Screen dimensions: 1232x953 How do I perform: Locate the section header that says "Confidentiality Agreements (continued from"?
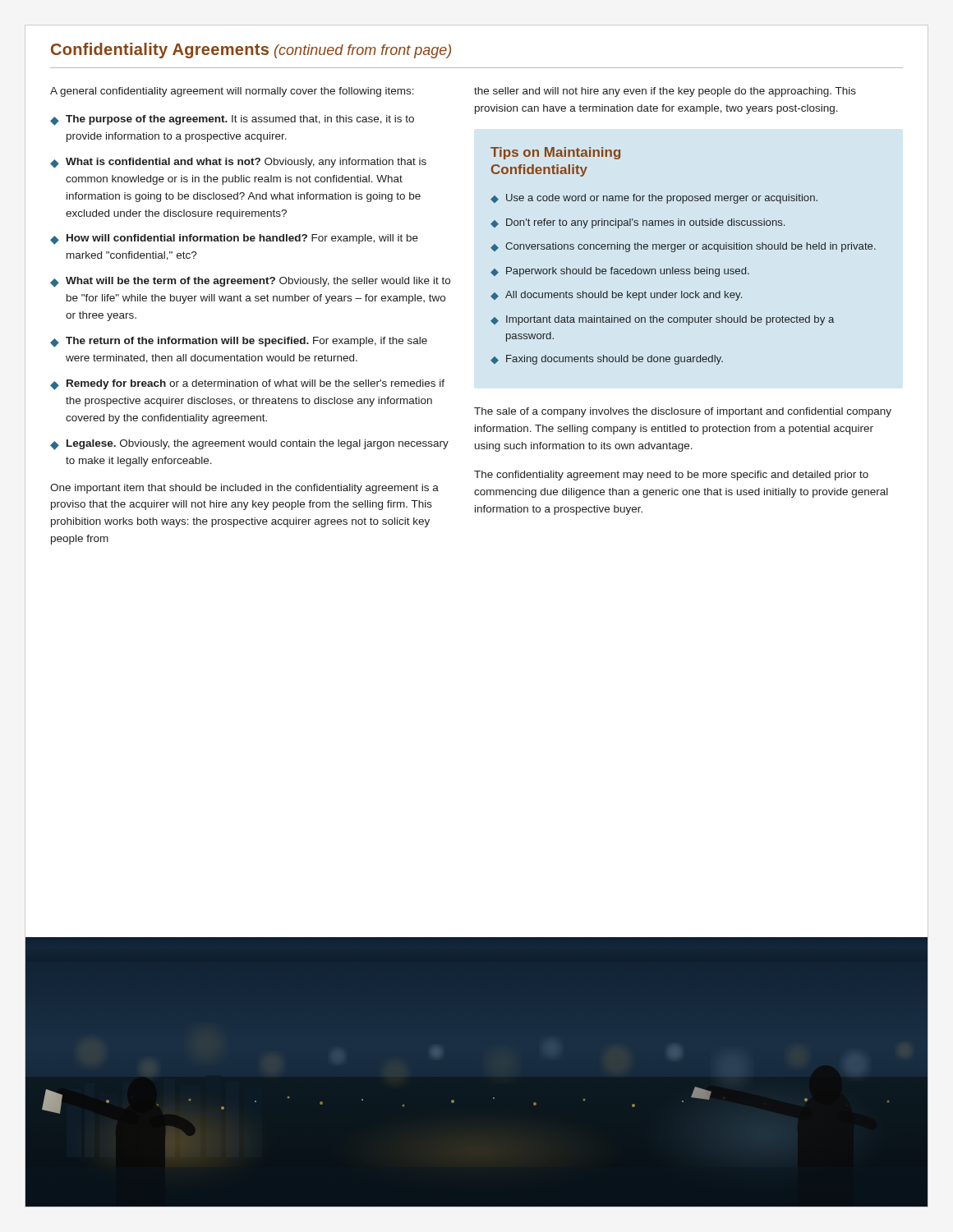(251, 49)
